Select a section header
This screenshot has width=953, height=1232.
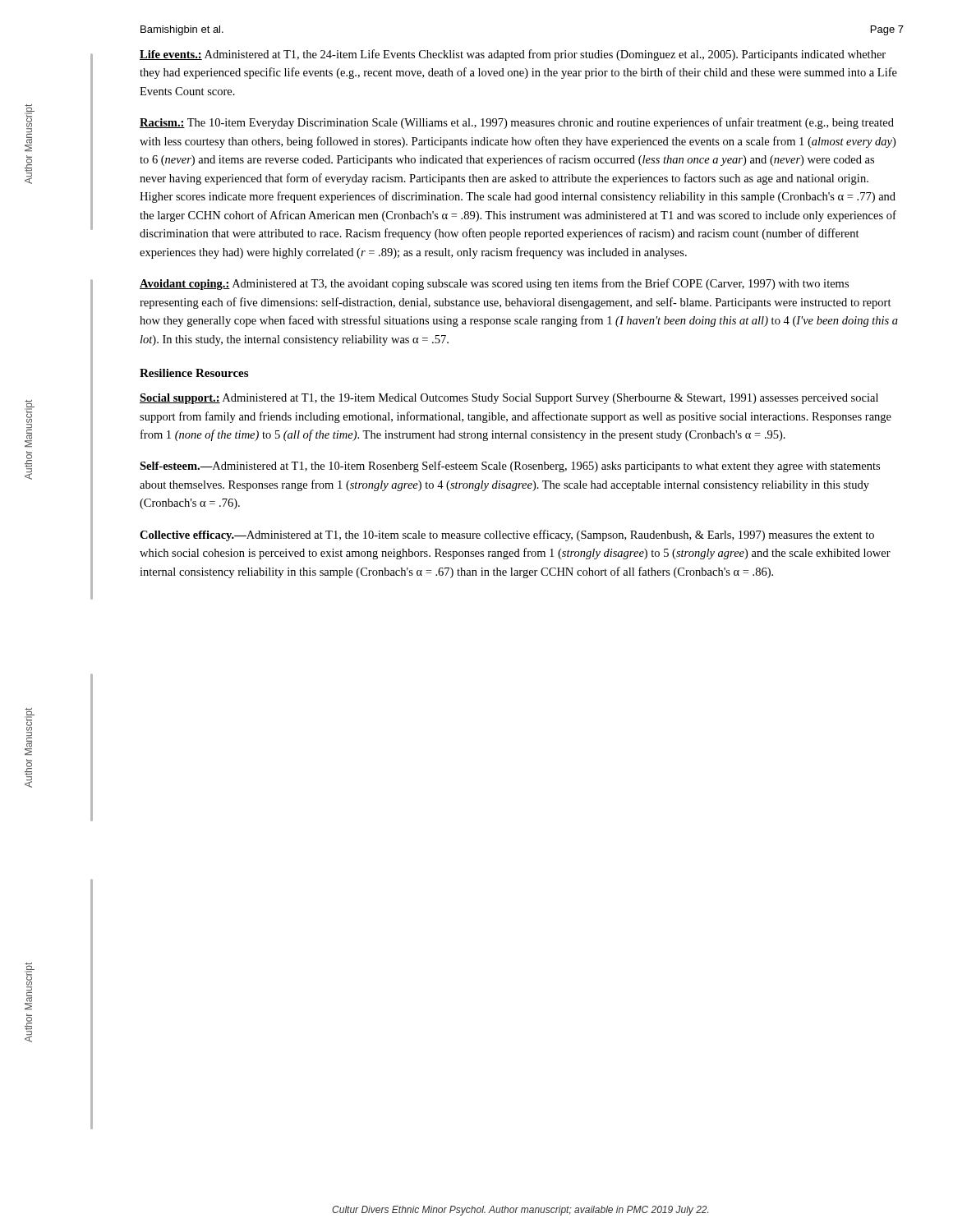(194, 373)
